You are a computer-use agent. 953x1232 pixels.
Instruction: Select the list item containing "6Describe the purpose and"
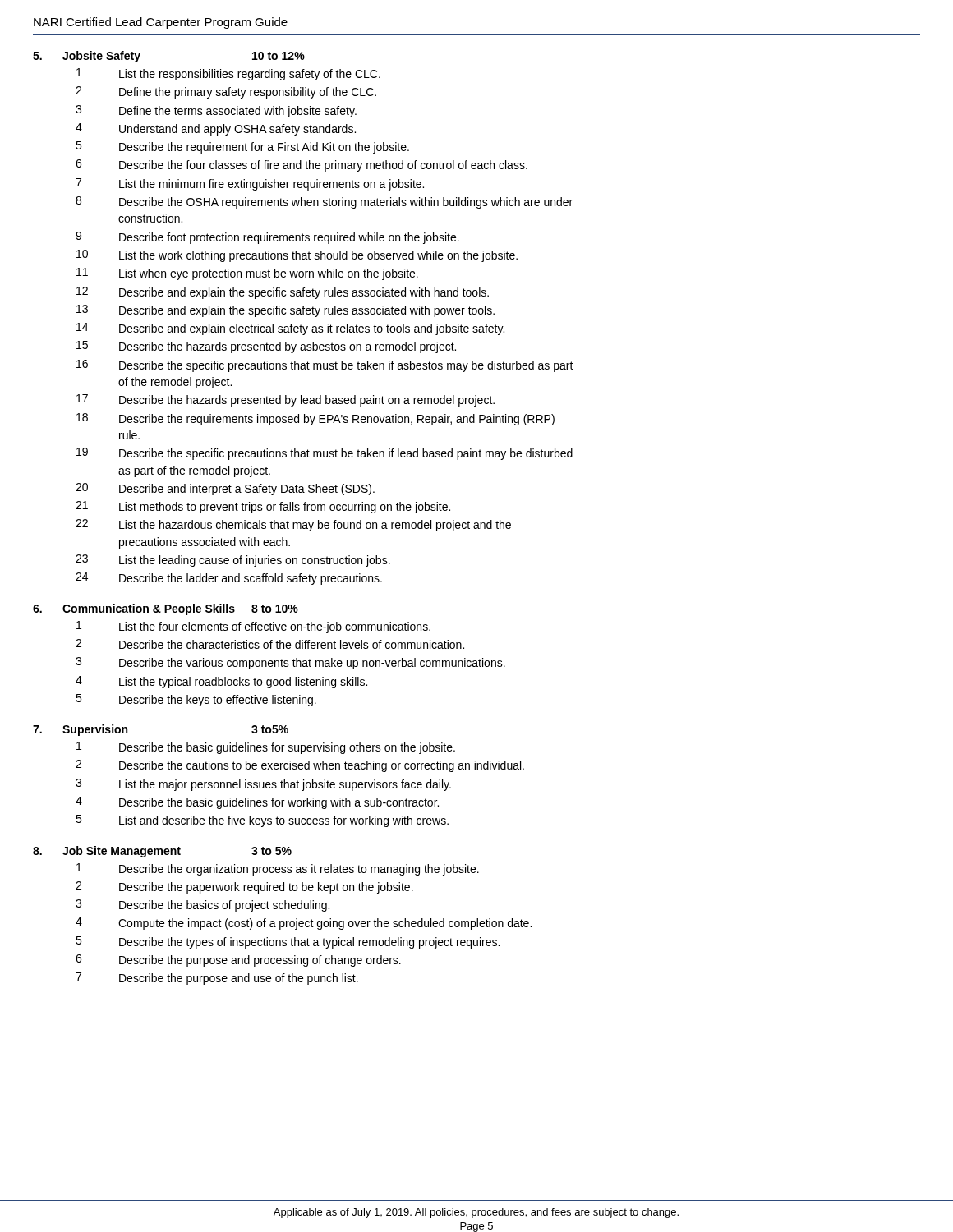click(238, 961)
